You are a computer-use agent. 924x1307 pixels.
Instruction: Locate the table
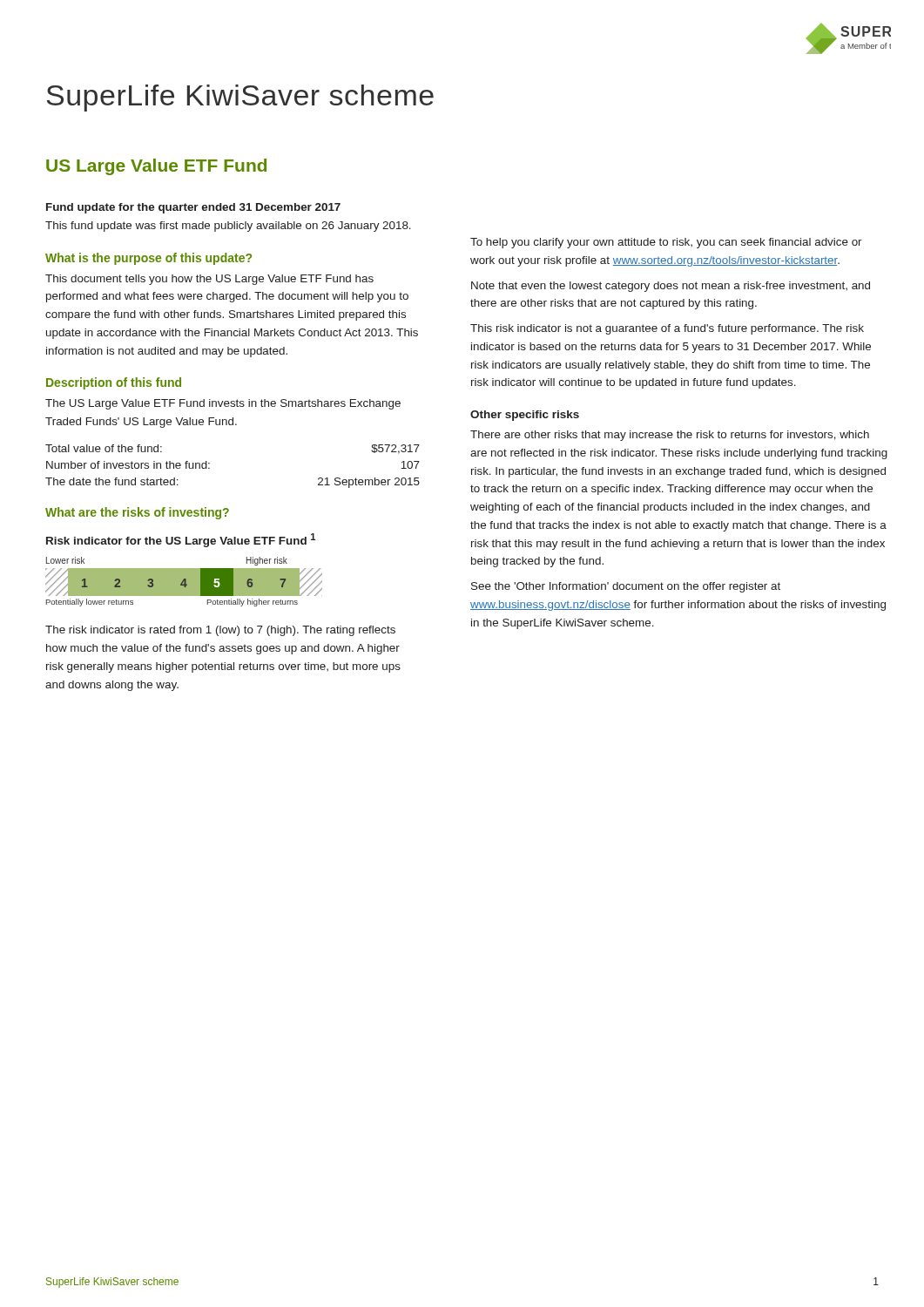(233, 465)
